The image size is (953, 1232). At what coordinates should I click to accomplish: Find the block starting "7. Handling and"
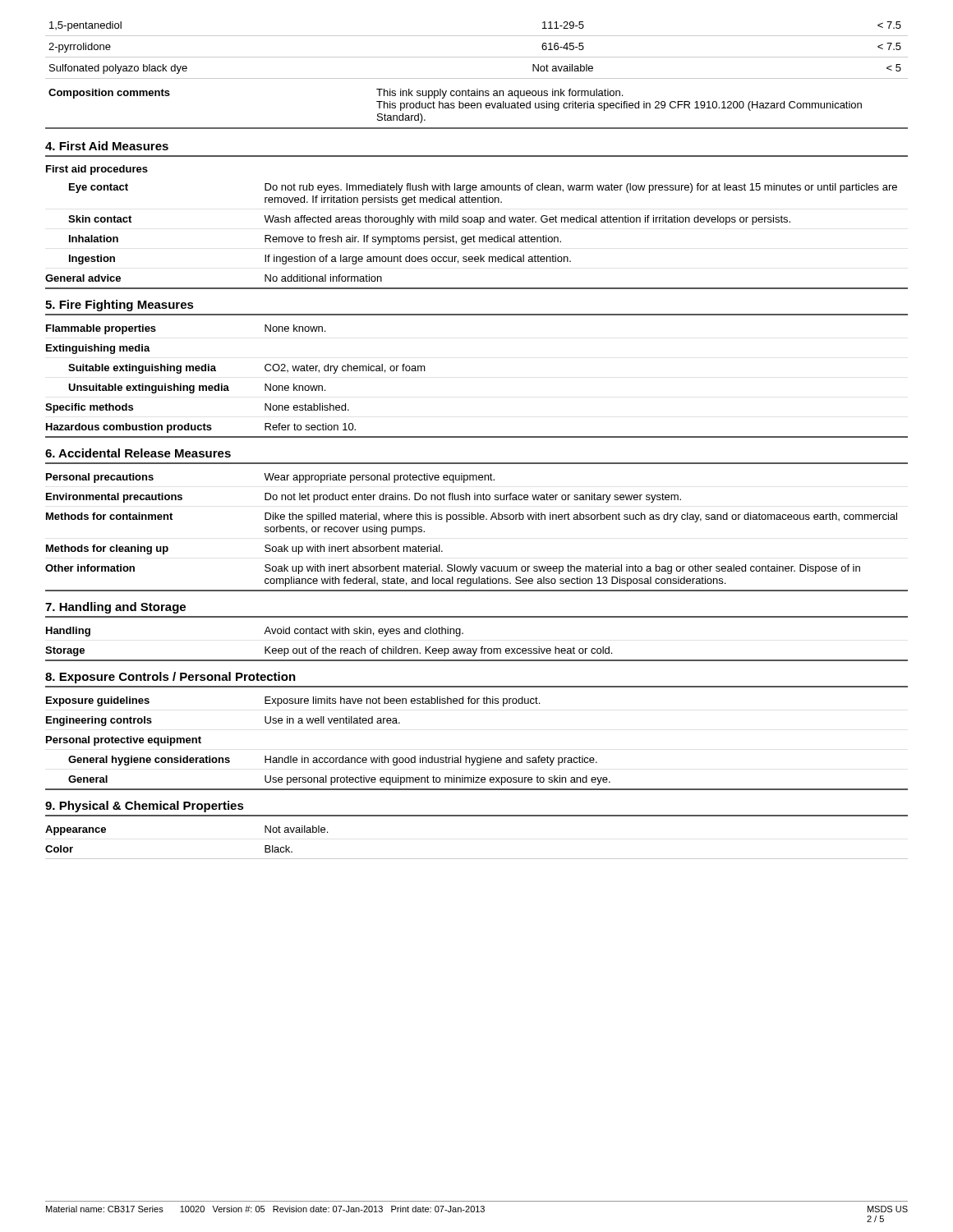pyautogui.click(x=116, y=607)
